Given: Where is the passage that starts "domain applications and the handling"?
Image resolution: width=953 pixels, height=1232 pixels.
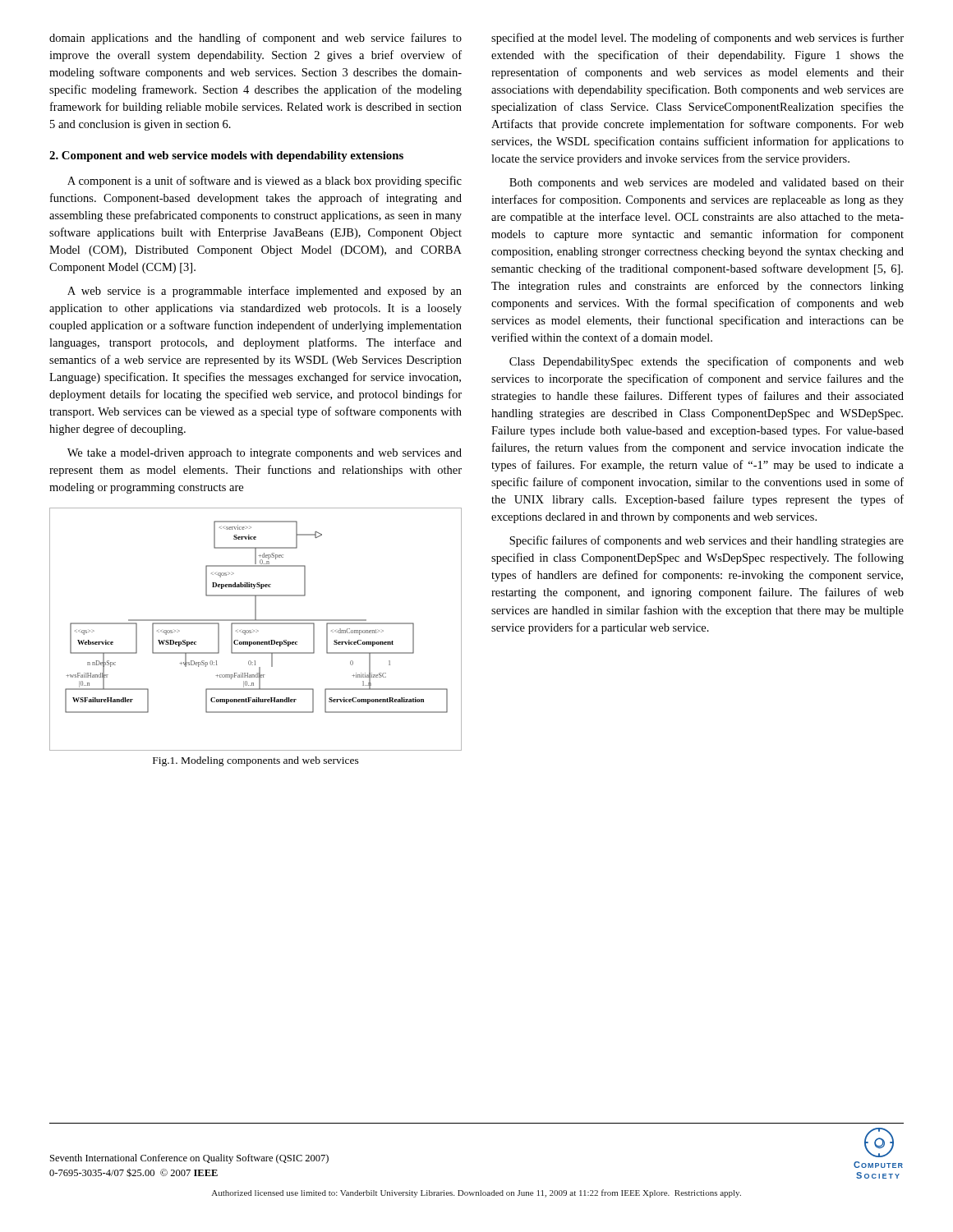Looking at the screenshot, I should point(255,81).
